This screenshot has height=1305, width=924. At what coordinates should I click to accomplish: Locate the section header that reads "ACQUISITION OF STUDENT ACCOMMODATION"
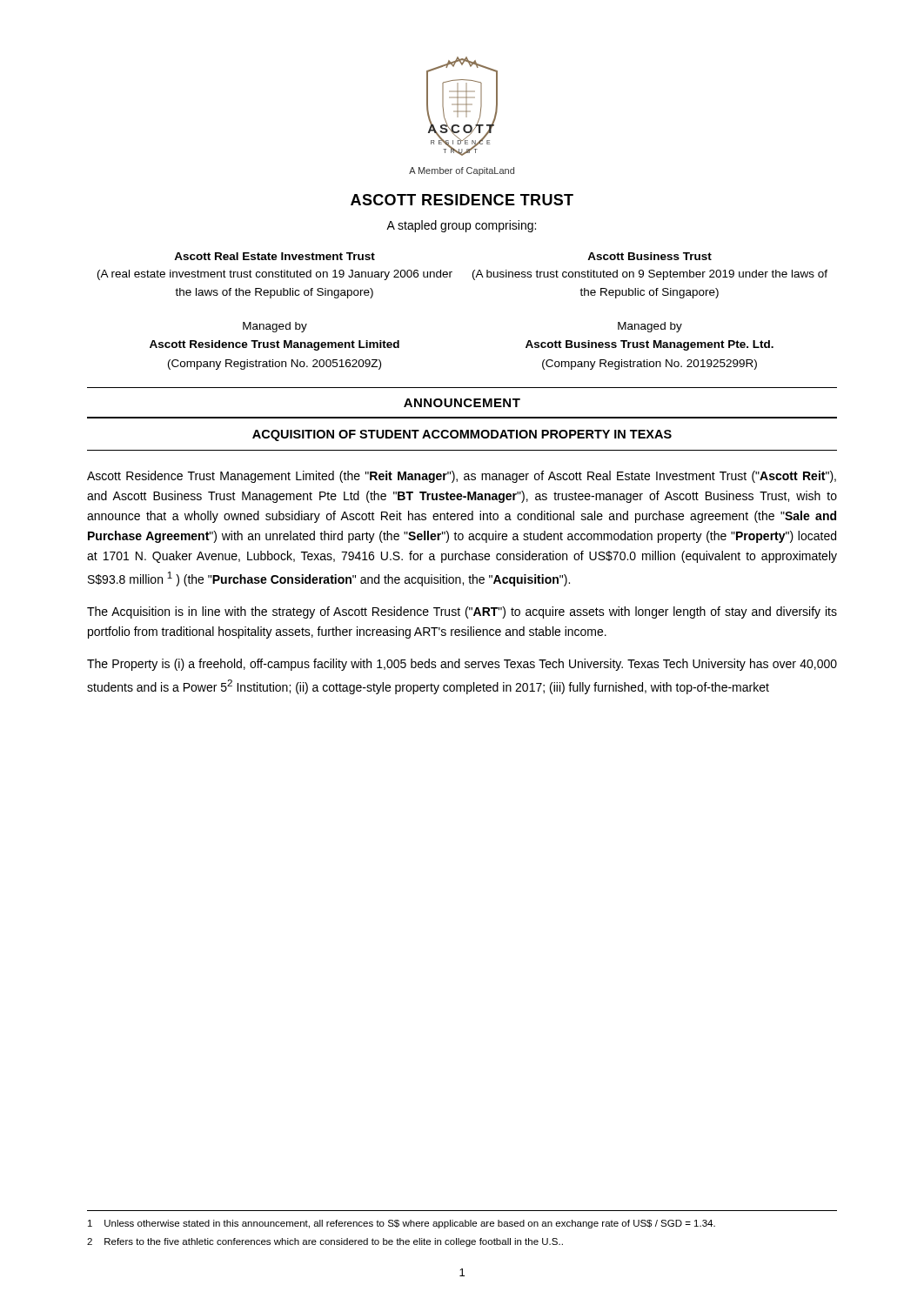462,434
